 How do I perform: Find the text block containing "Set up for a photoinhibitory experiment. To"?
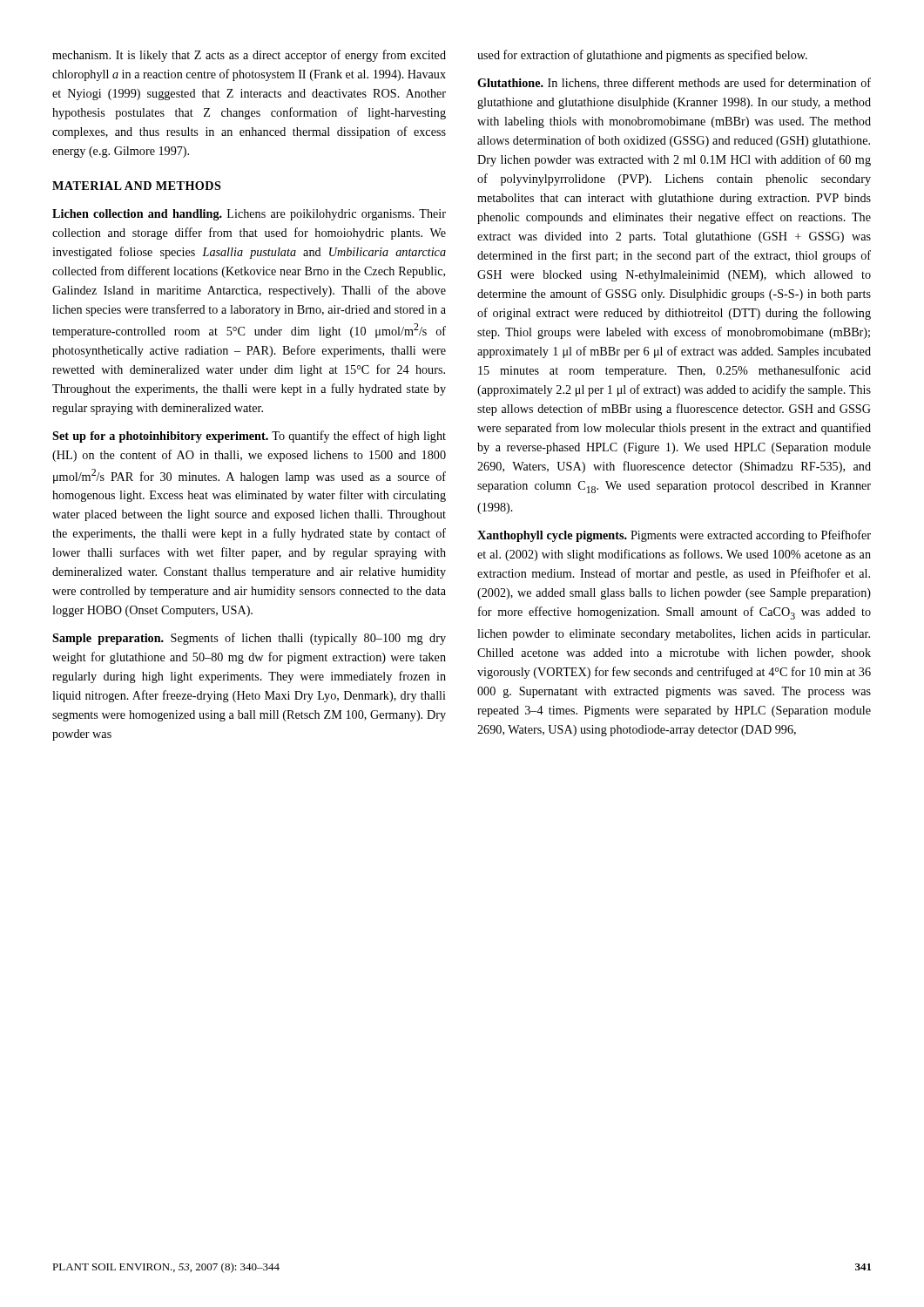click(249, 523)
